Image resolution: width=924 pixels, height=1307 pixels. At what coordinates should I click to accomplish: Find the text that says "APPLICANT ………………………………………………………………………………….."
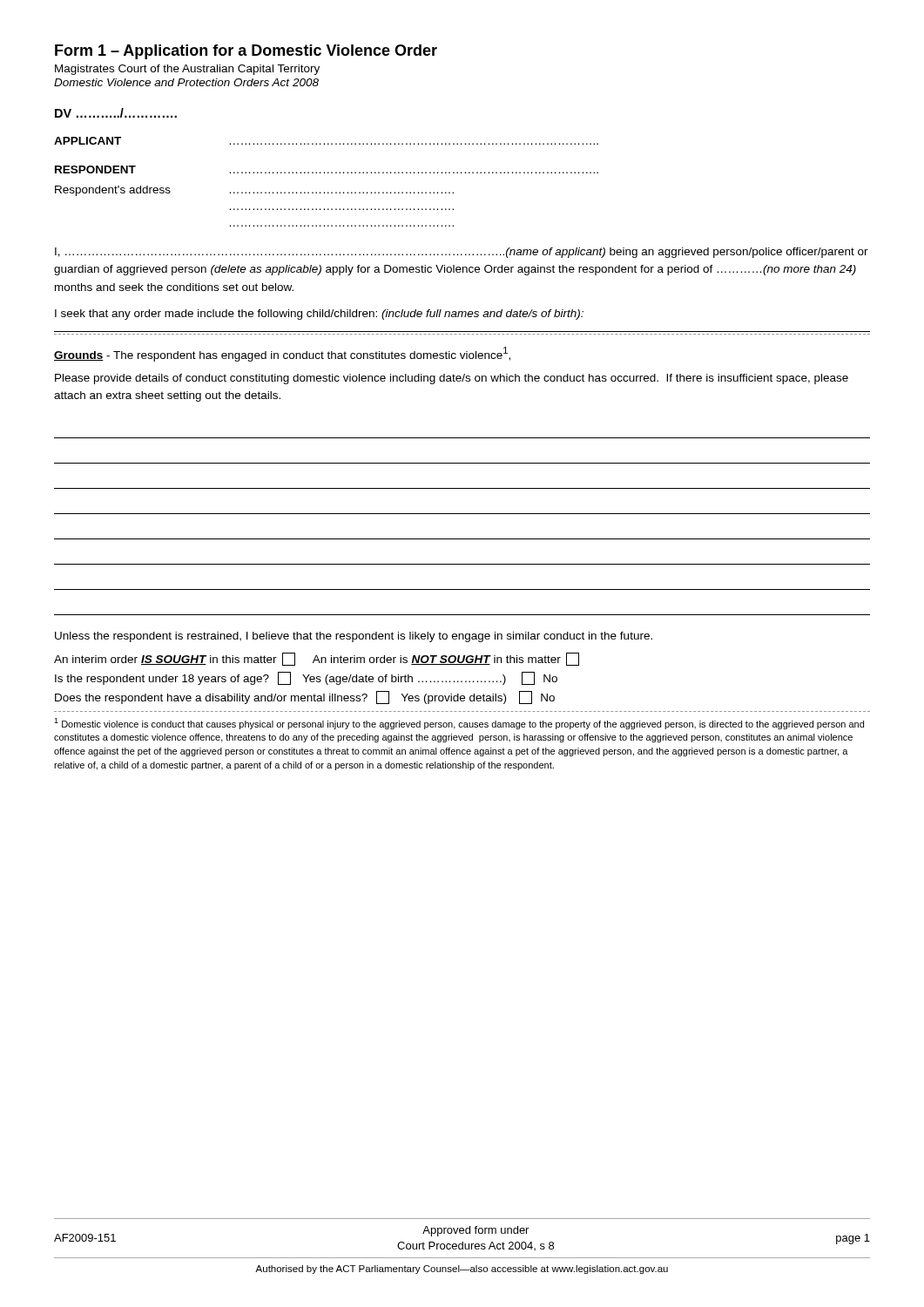coord(462,140)
